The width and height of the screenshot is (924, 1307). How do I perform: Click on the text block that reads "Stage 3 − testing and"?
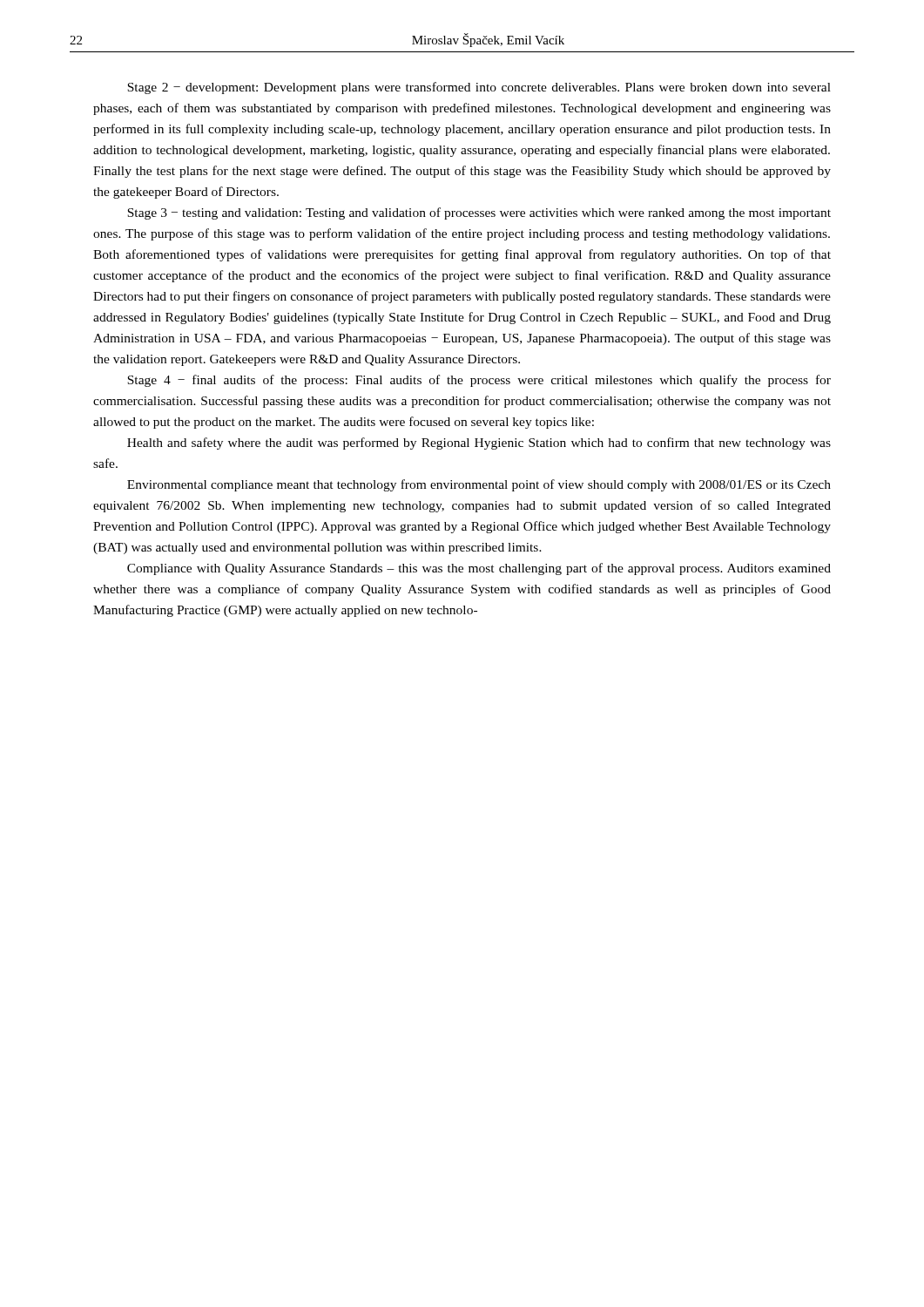(x=462, y=286)
